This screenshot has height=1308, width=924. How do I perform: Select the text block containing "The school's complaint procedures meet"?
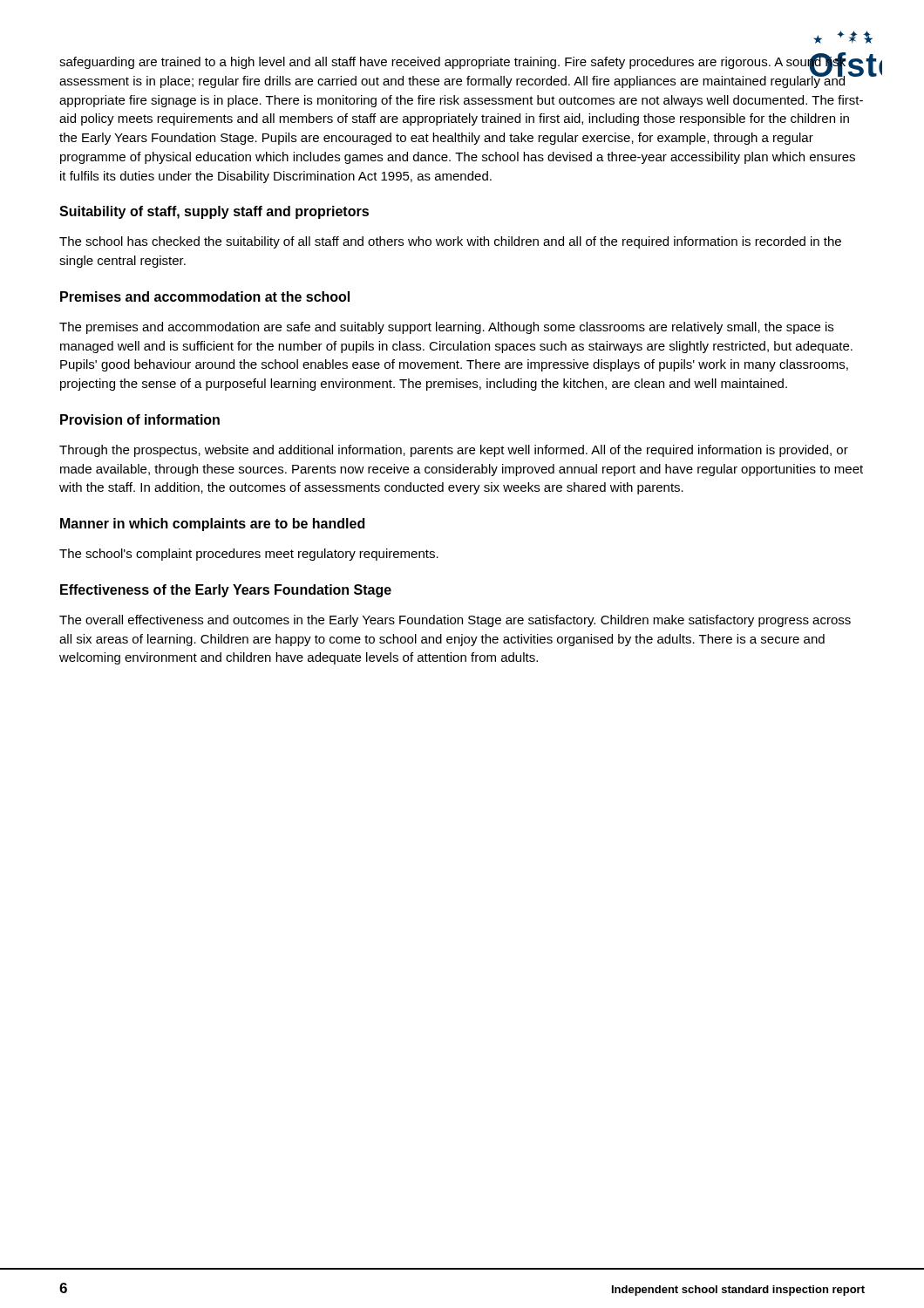(x=249, y=553)
